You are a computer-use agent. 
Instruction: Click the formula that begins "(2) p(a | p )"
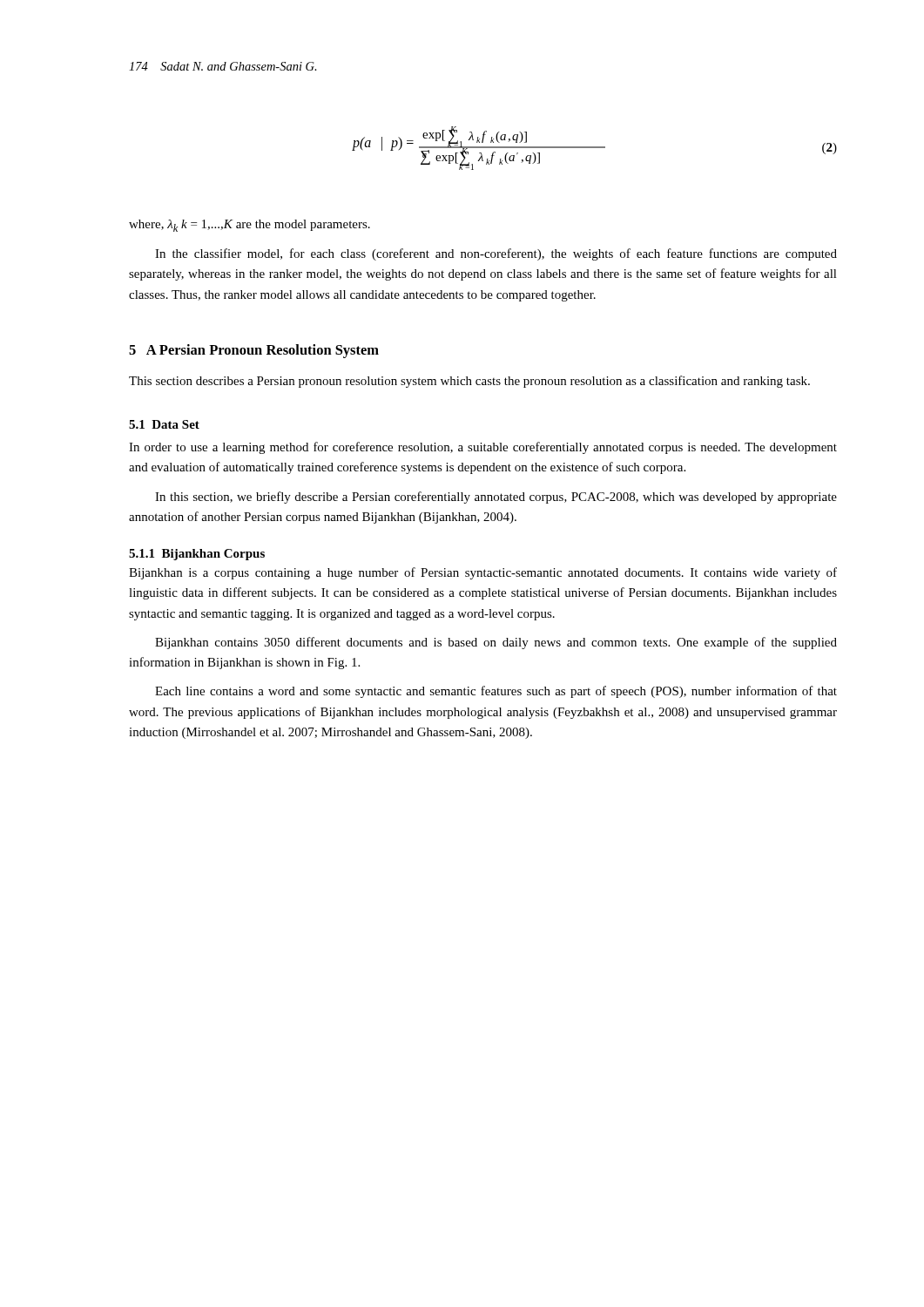pyautogui.click(x=590, y=146)
